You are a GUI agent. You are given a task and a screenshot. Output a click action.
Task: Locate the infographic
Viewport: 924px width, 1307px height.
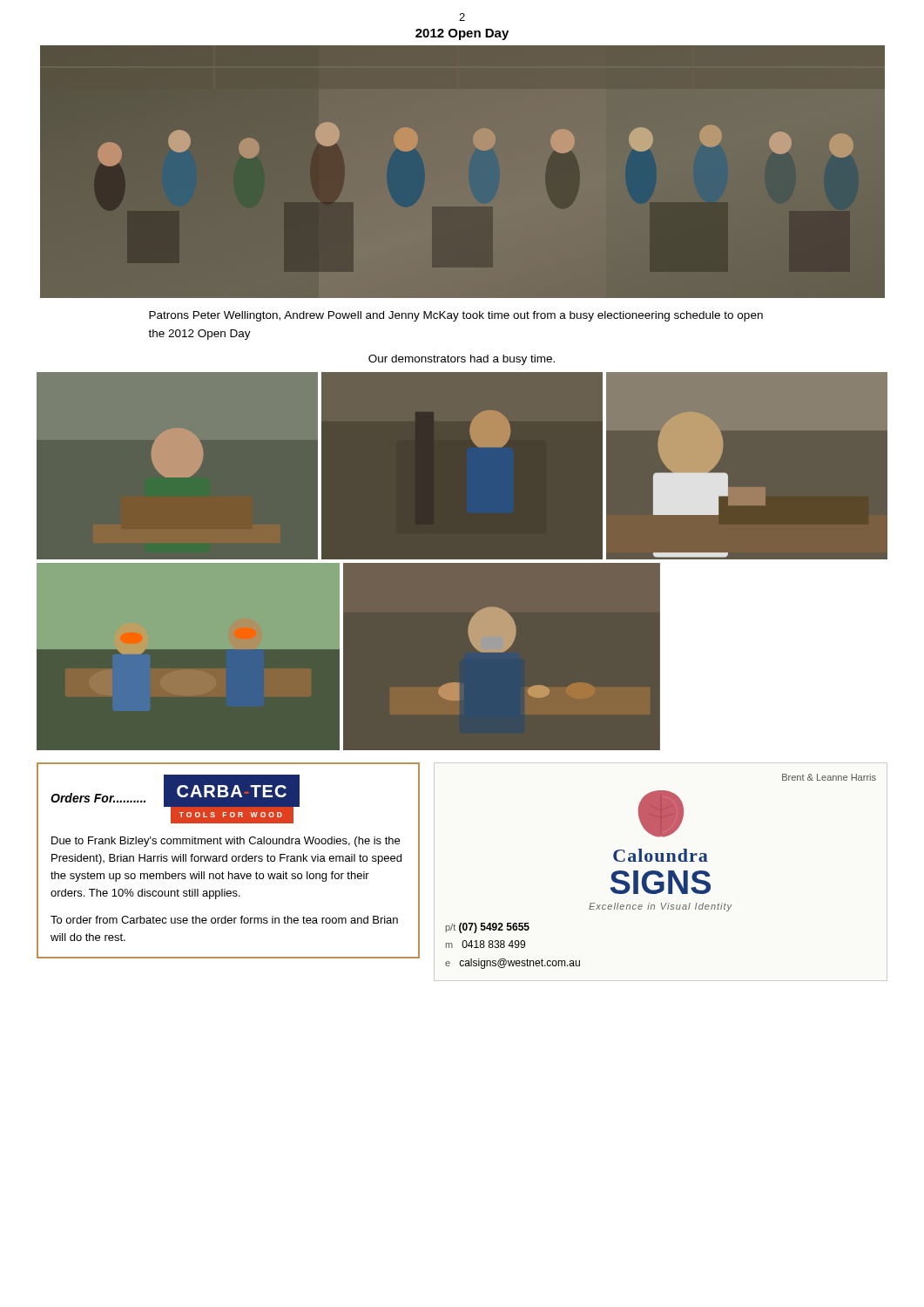click(x=228, y=860)
